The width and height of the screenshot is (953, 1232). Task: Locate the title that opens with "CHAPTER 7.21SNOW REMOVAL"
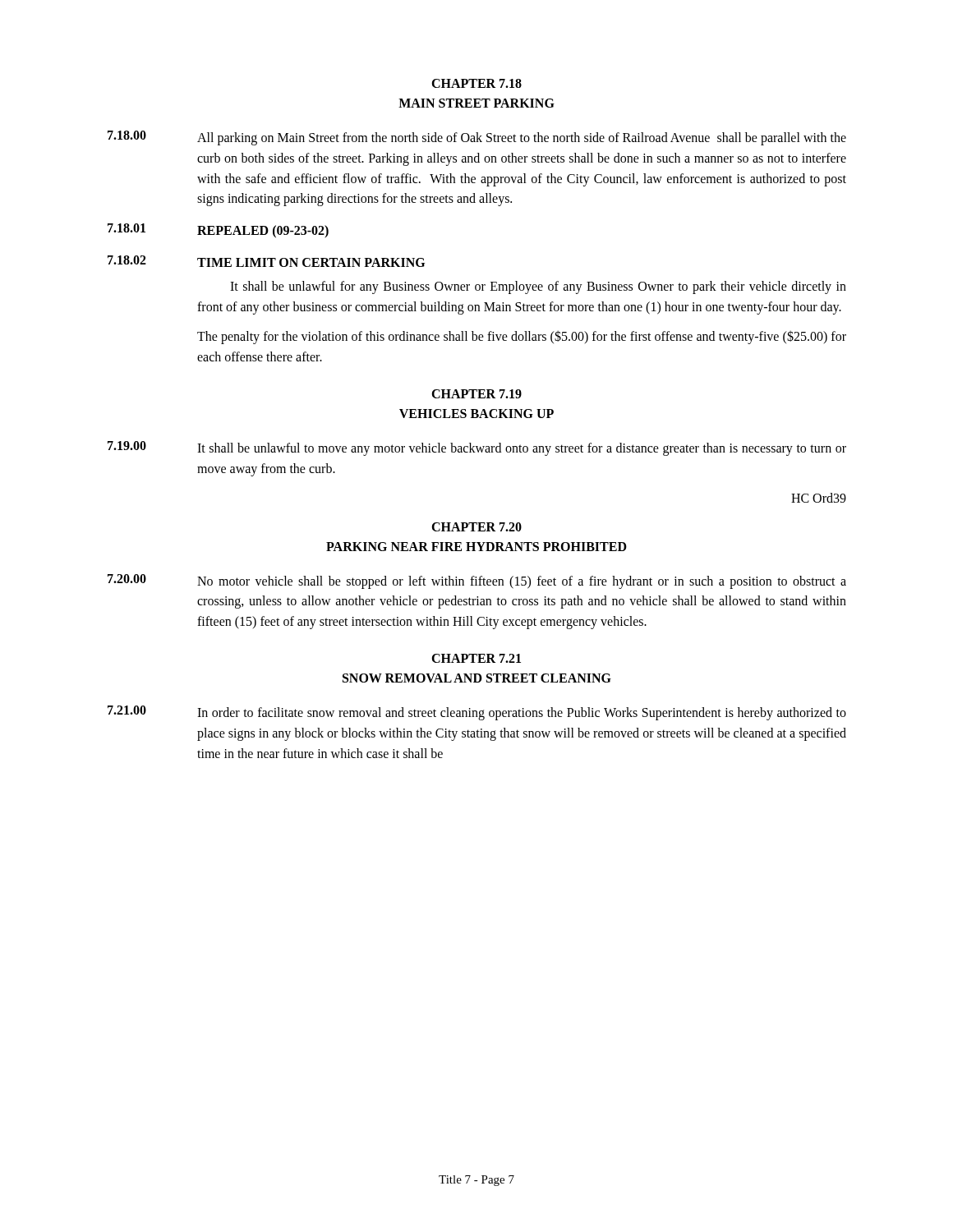click(x=476, y=668)
